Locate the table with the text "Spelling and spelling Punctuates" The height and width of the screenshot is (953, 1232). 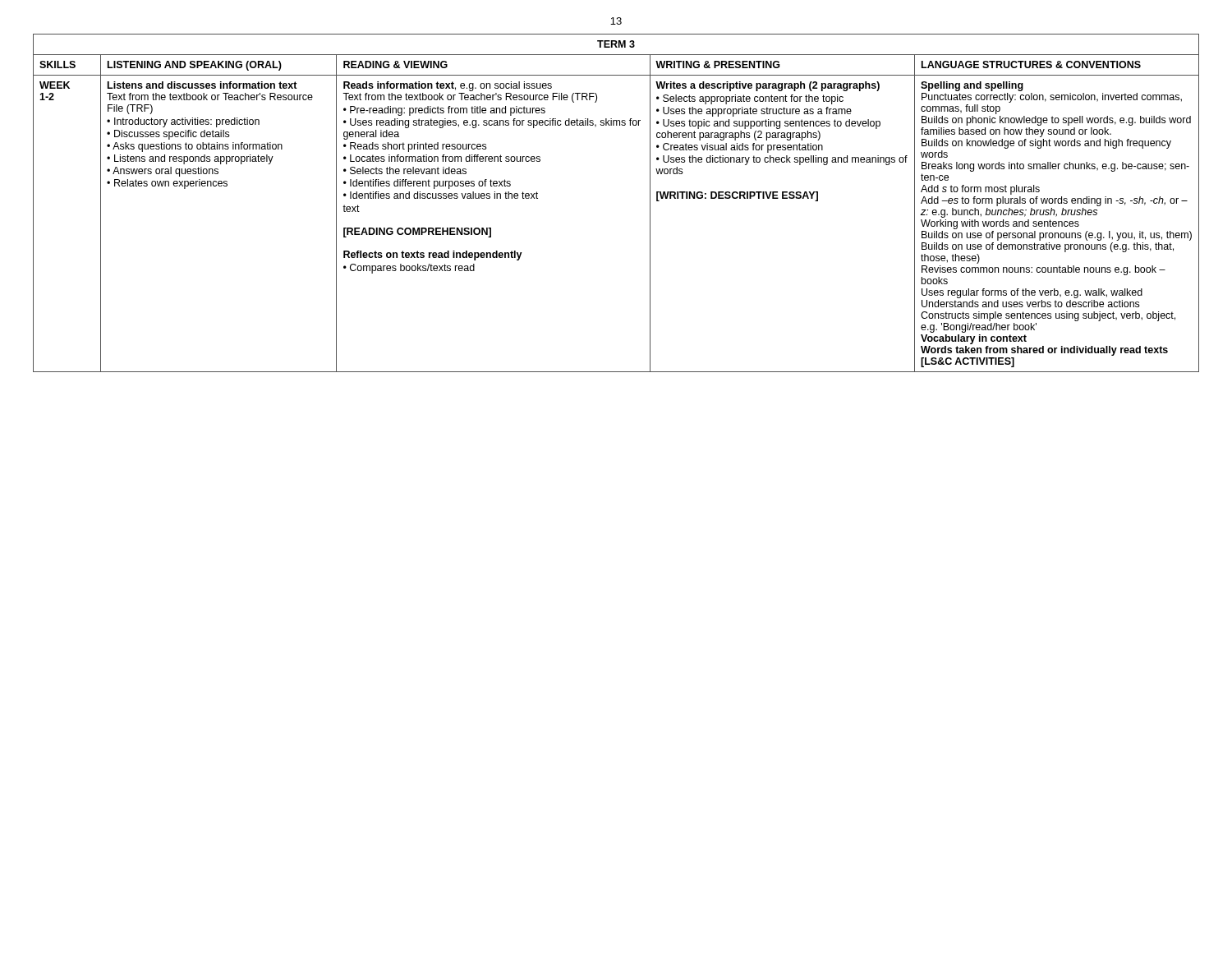[616, 203]
